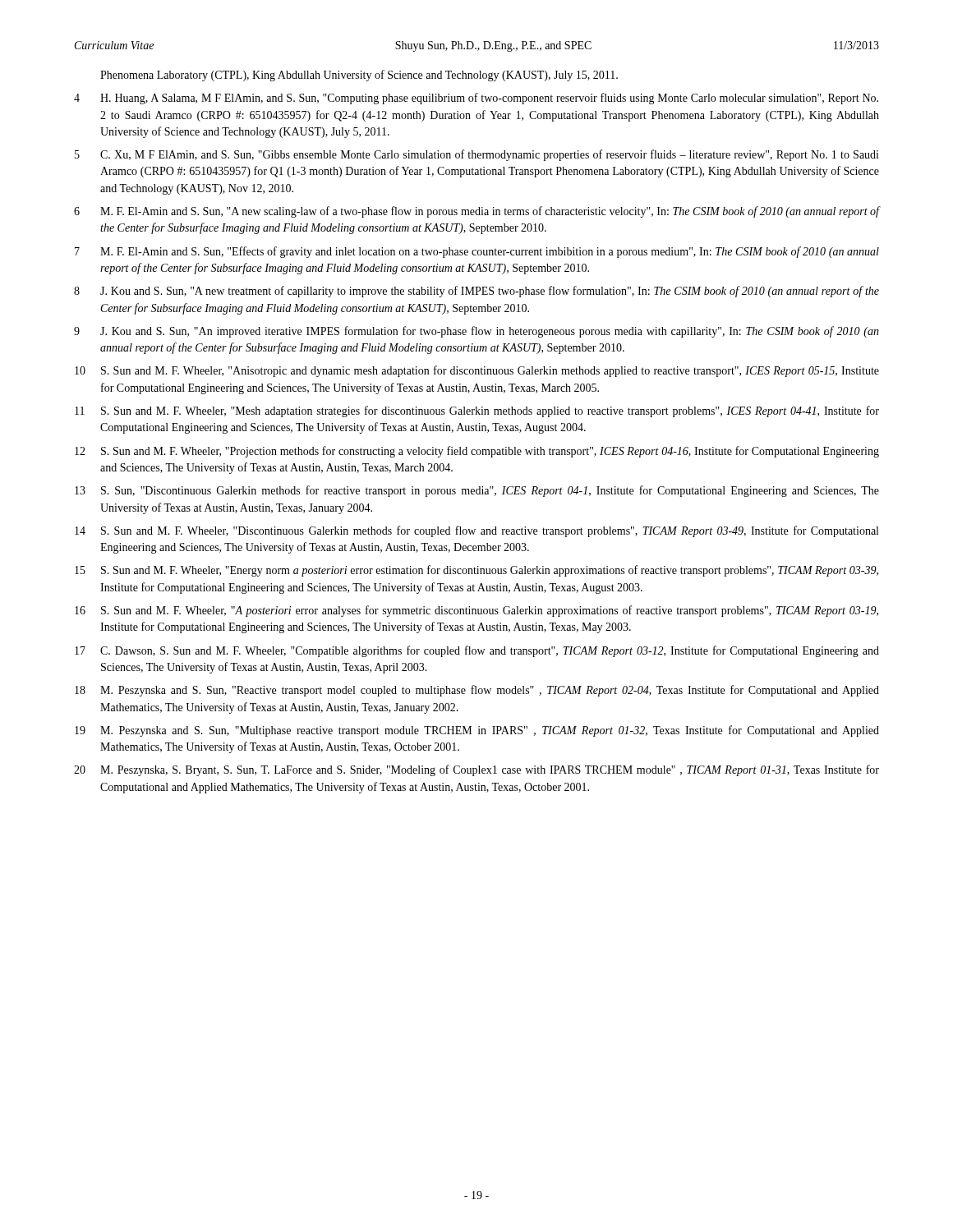
Task: Find the list item that says "5 C. Xu,"
Action: click(476, 172)
